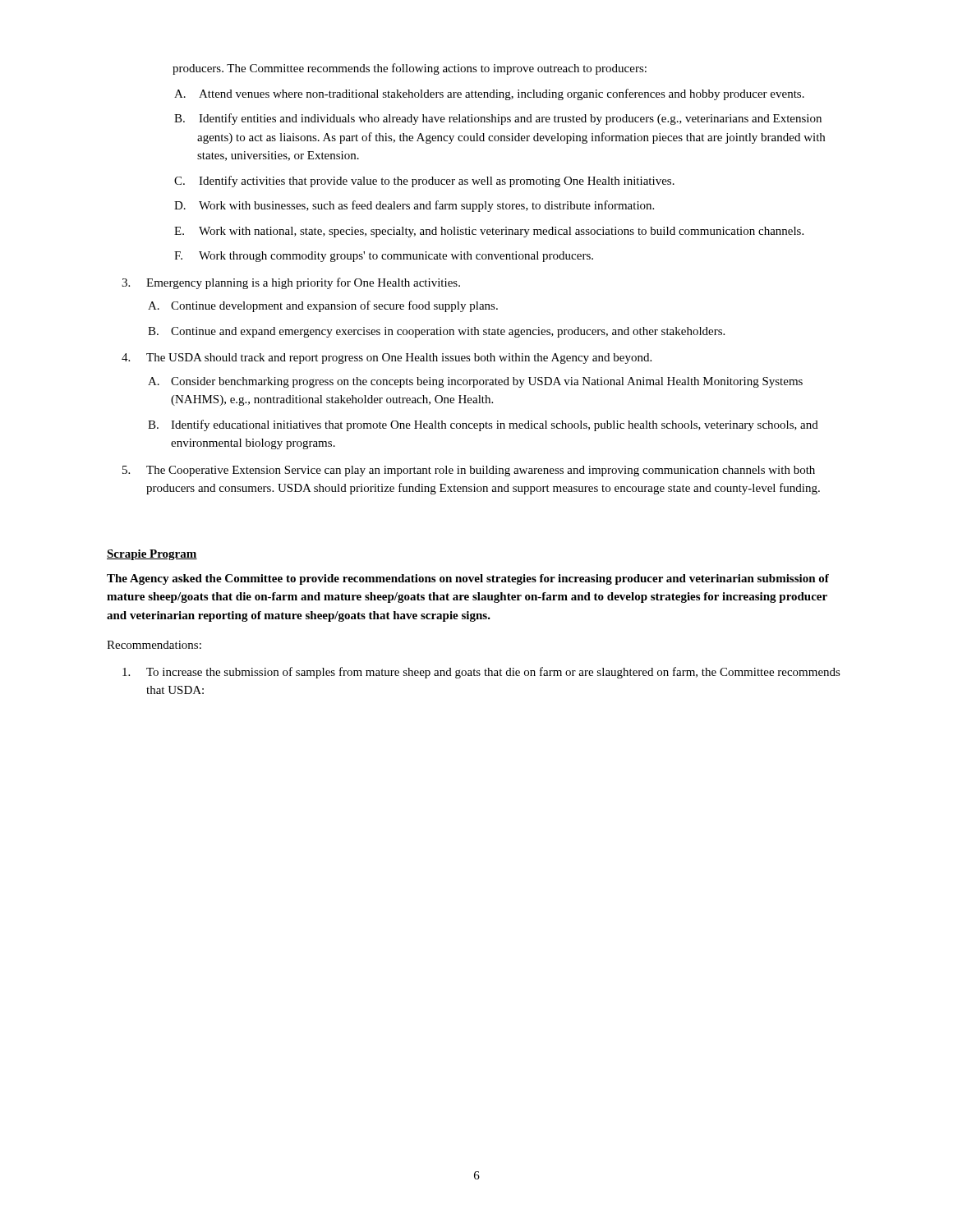The height and width of the screenshot is (1232, 953).
Task: Navigate to the block starting "Work with businesses,"
Action: click(427, 205)
